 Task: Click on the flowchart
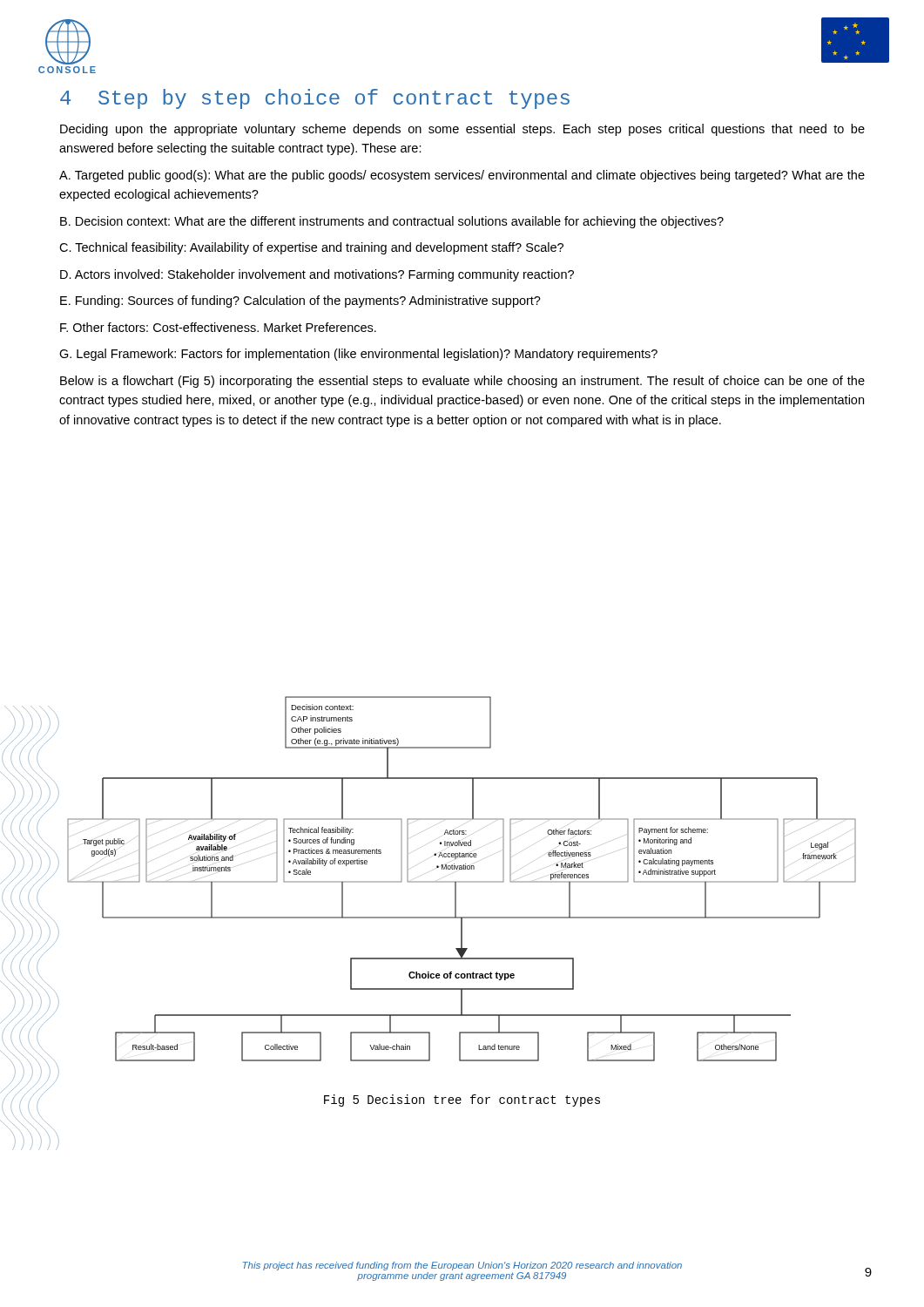coord(462,889)
